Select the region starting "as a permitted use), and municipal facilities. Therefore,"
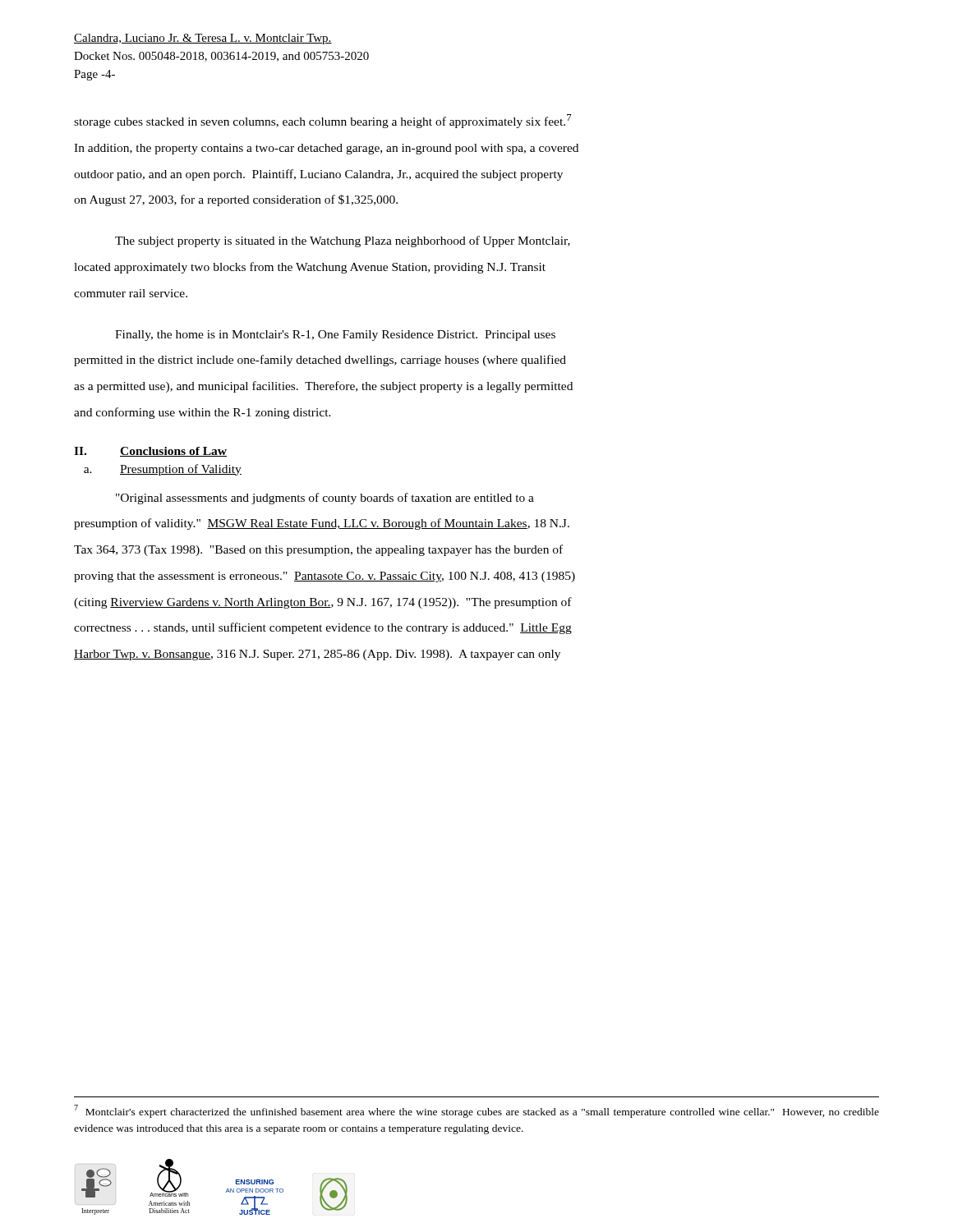 click(x=323, y=386)
